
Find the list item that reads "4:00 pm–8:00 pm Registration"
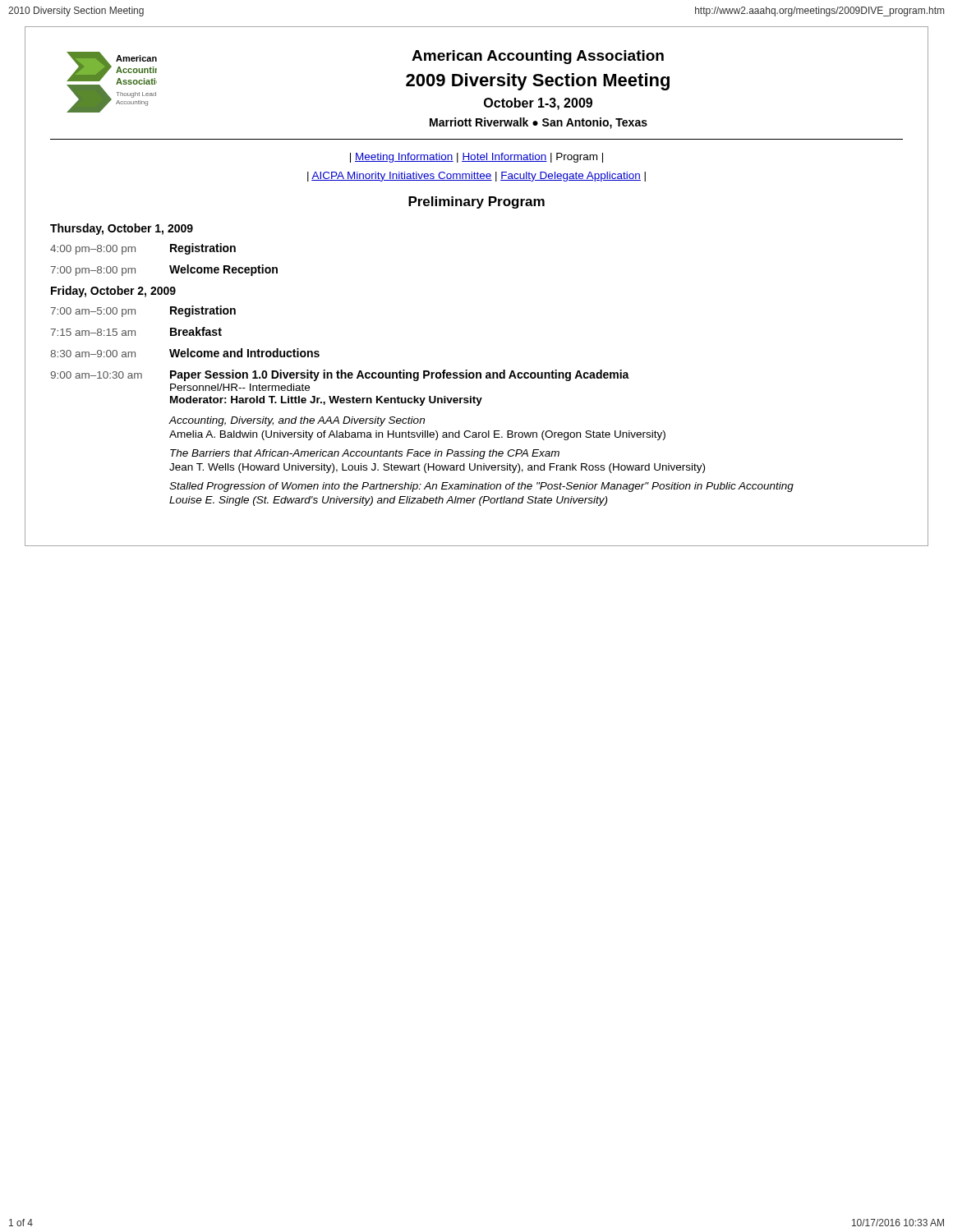click(x=99, y=248)
